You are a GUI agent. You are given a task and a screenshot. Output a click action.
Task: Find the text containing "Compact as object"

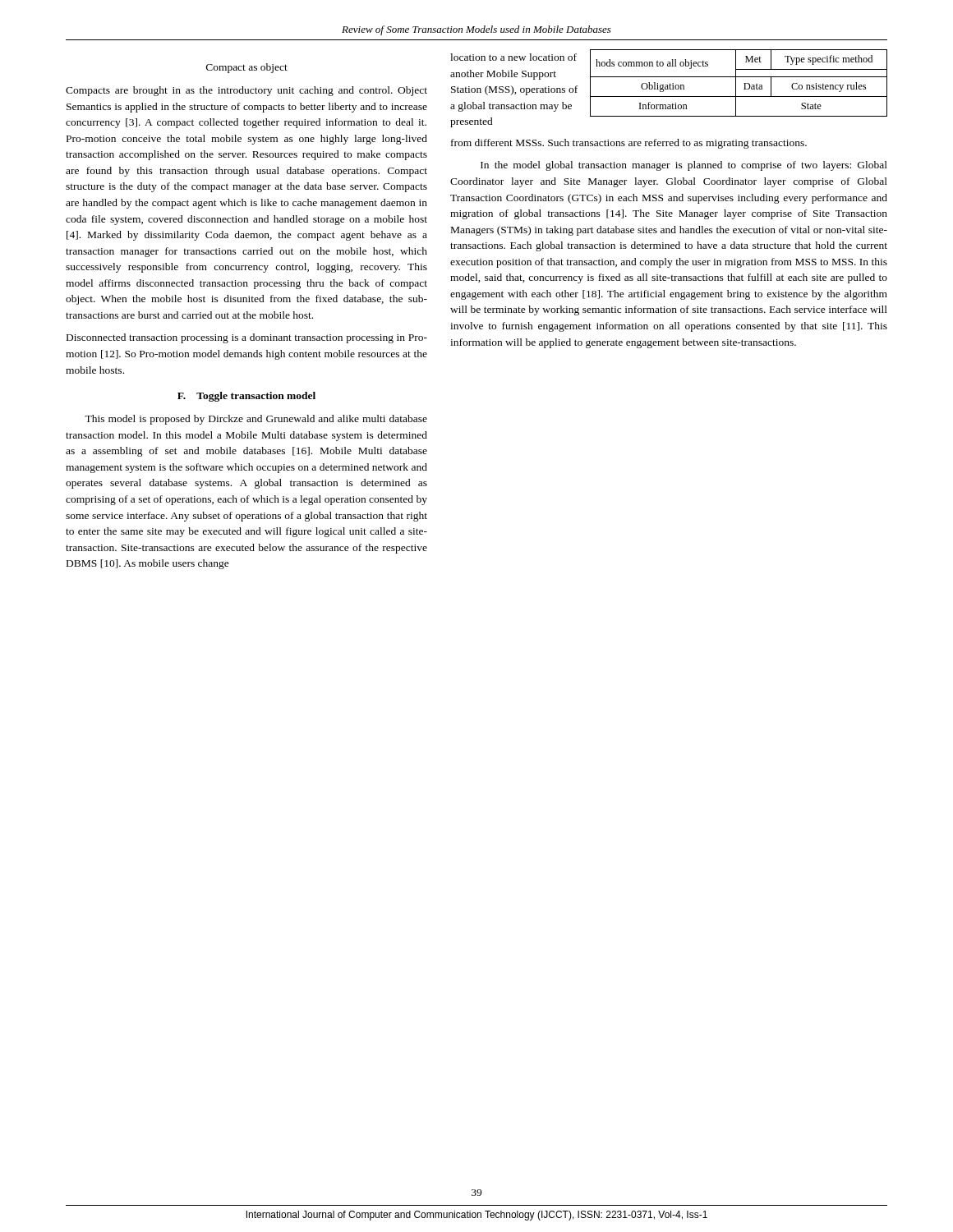click(246, 67)
